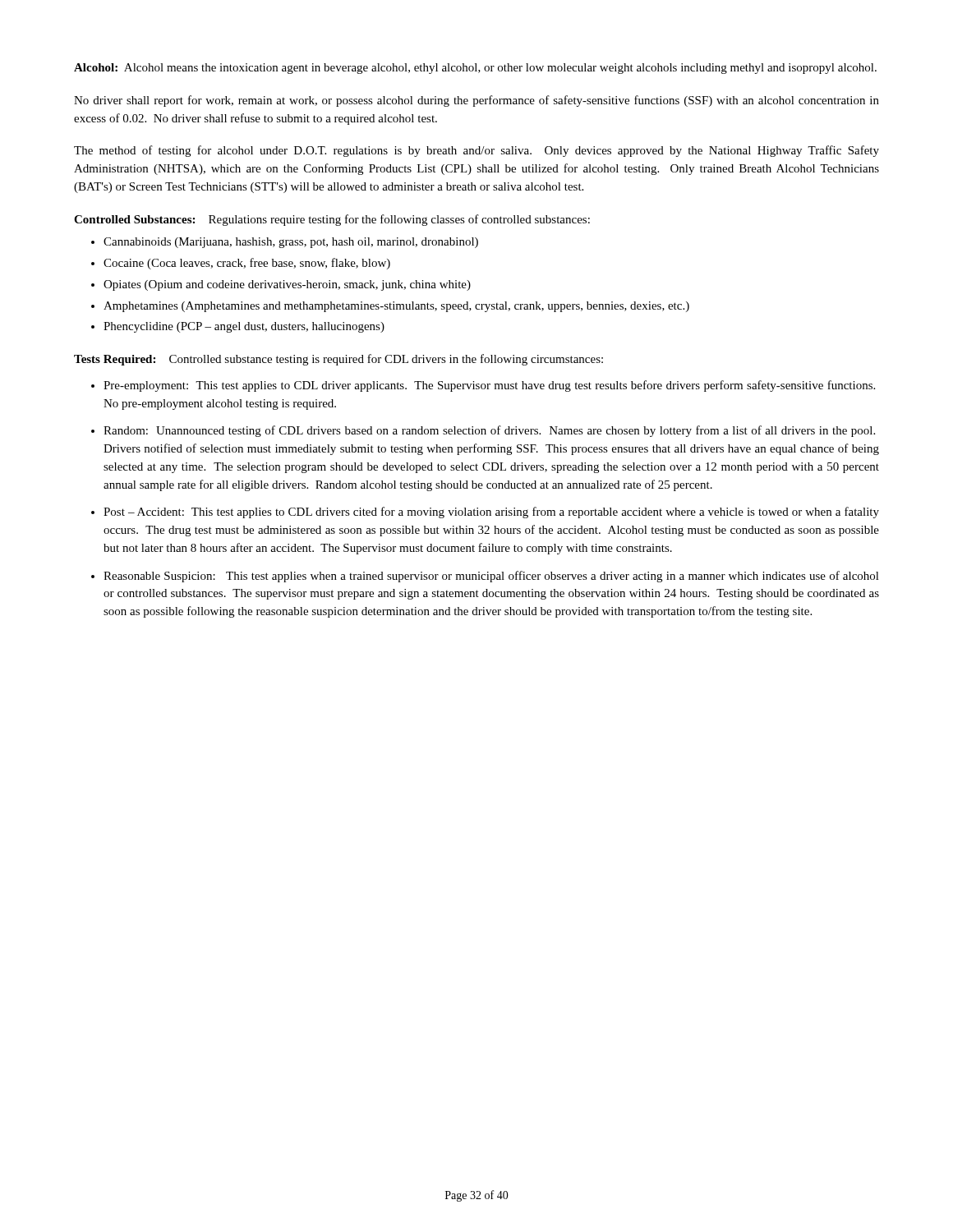Screen dimensions: 1232x953
Task: Locate the list item with the text "Amphetamines (Amphetamines and methamphetamines-stimulants,"
Action: click(x=396, y=305)
